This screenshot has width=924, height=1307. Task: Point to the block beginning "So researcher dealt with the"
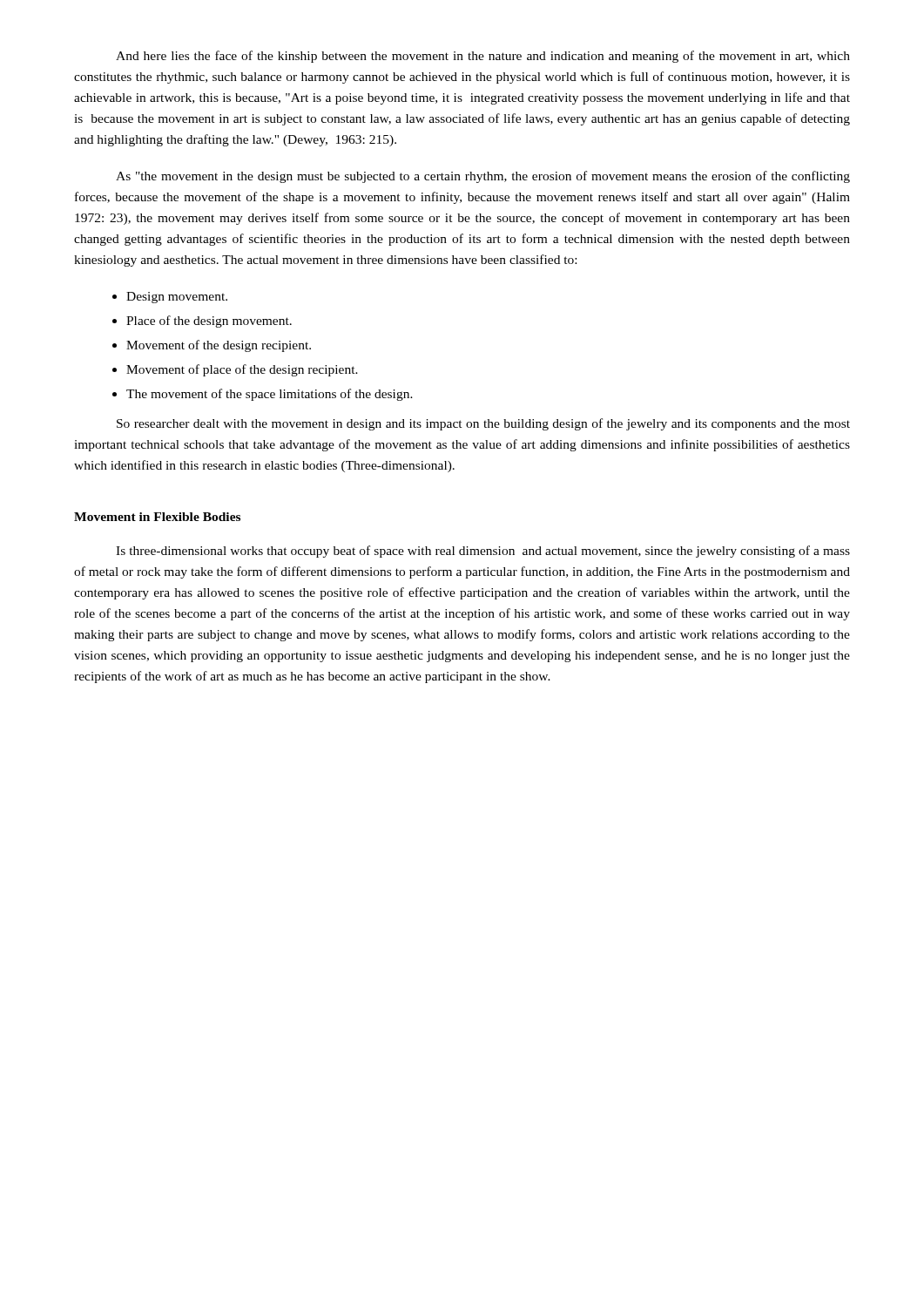pos(462,444)
